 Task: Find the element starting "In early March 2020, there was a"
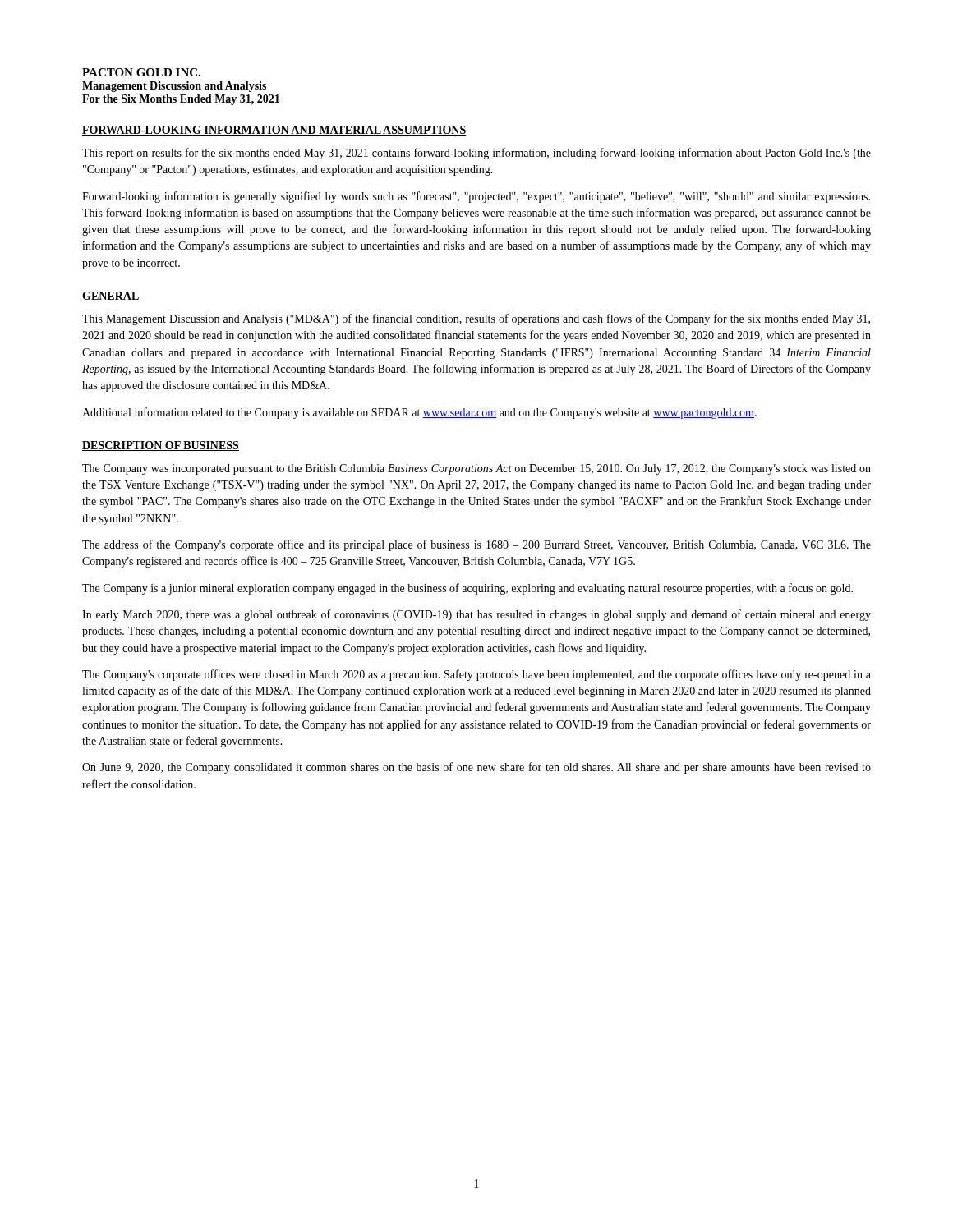coord(476,632)
